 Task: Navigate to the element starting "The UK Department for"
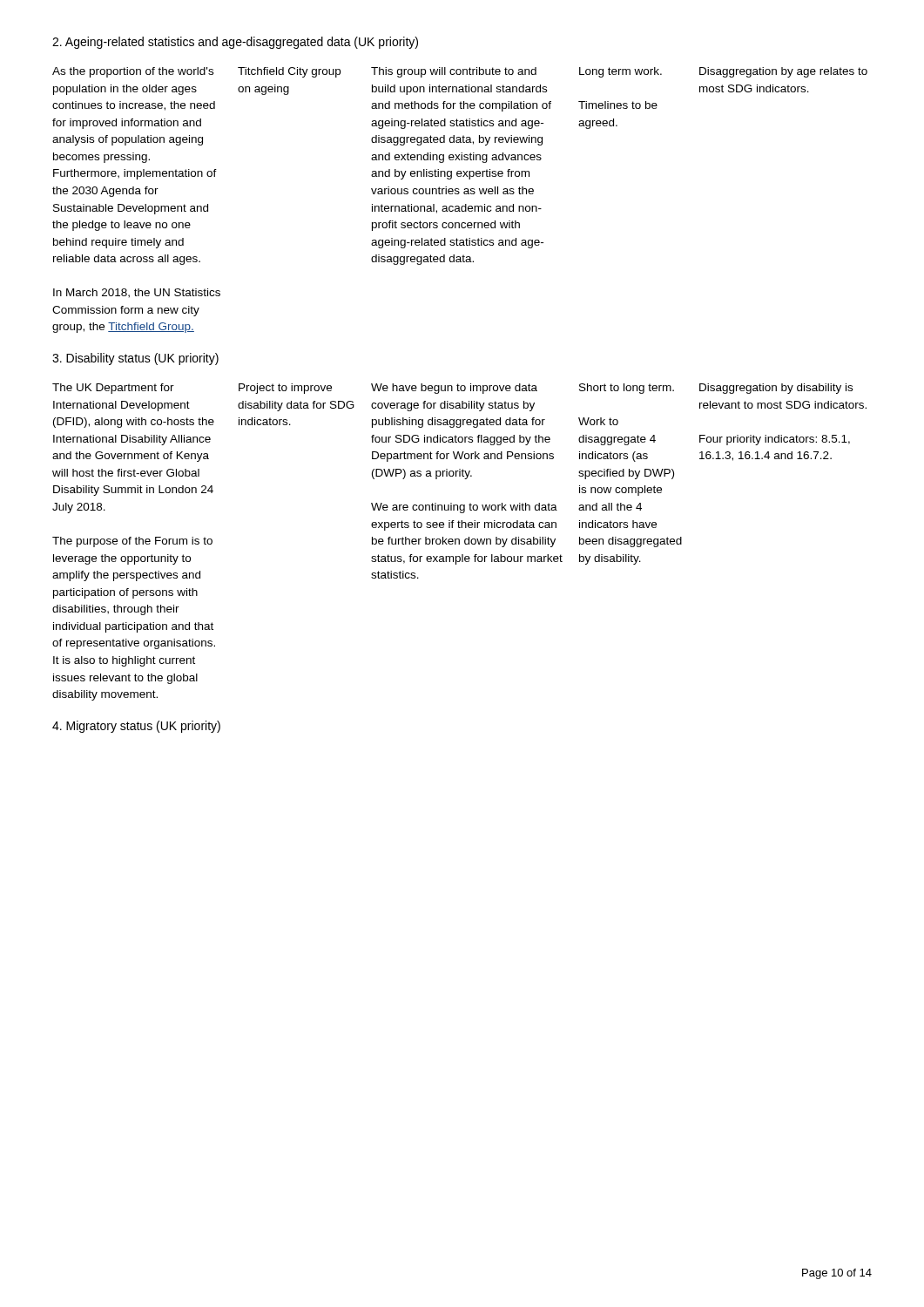click(x=134, y=541)
